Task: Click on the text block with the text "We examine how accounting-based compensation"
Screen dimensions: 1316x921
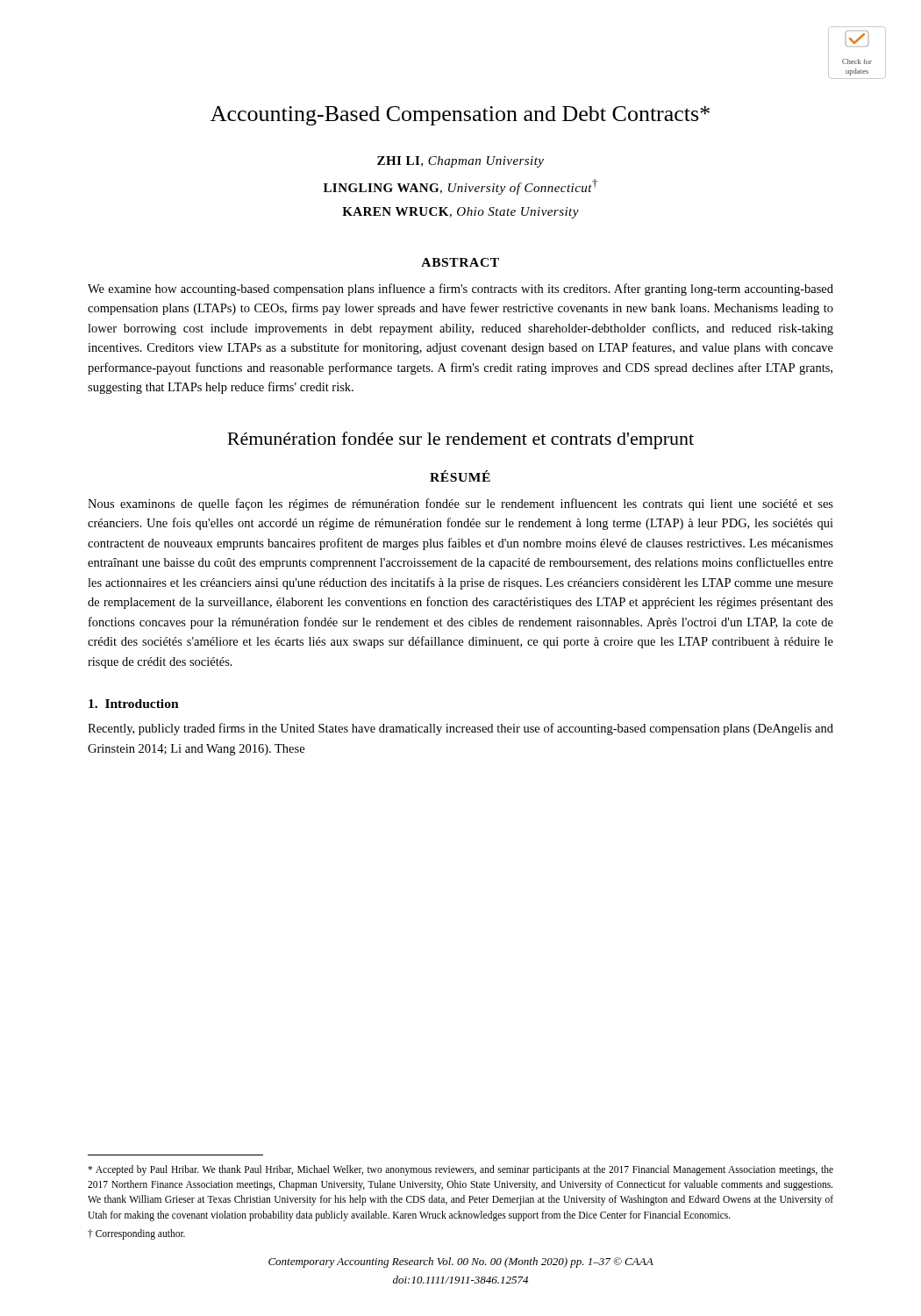Action: click(x=460, y=338)
